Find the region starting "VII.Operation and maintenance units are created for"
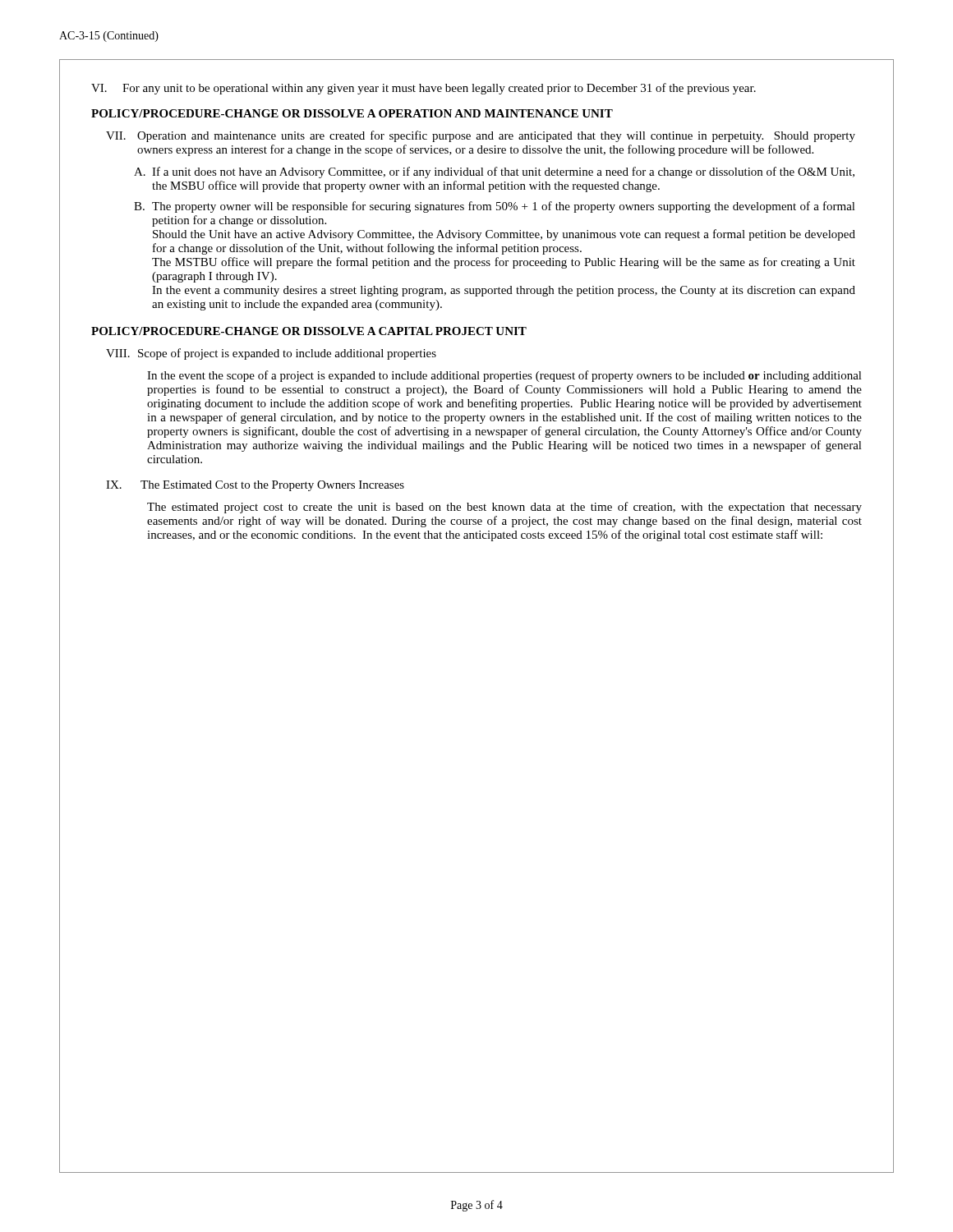 [481, 143]
